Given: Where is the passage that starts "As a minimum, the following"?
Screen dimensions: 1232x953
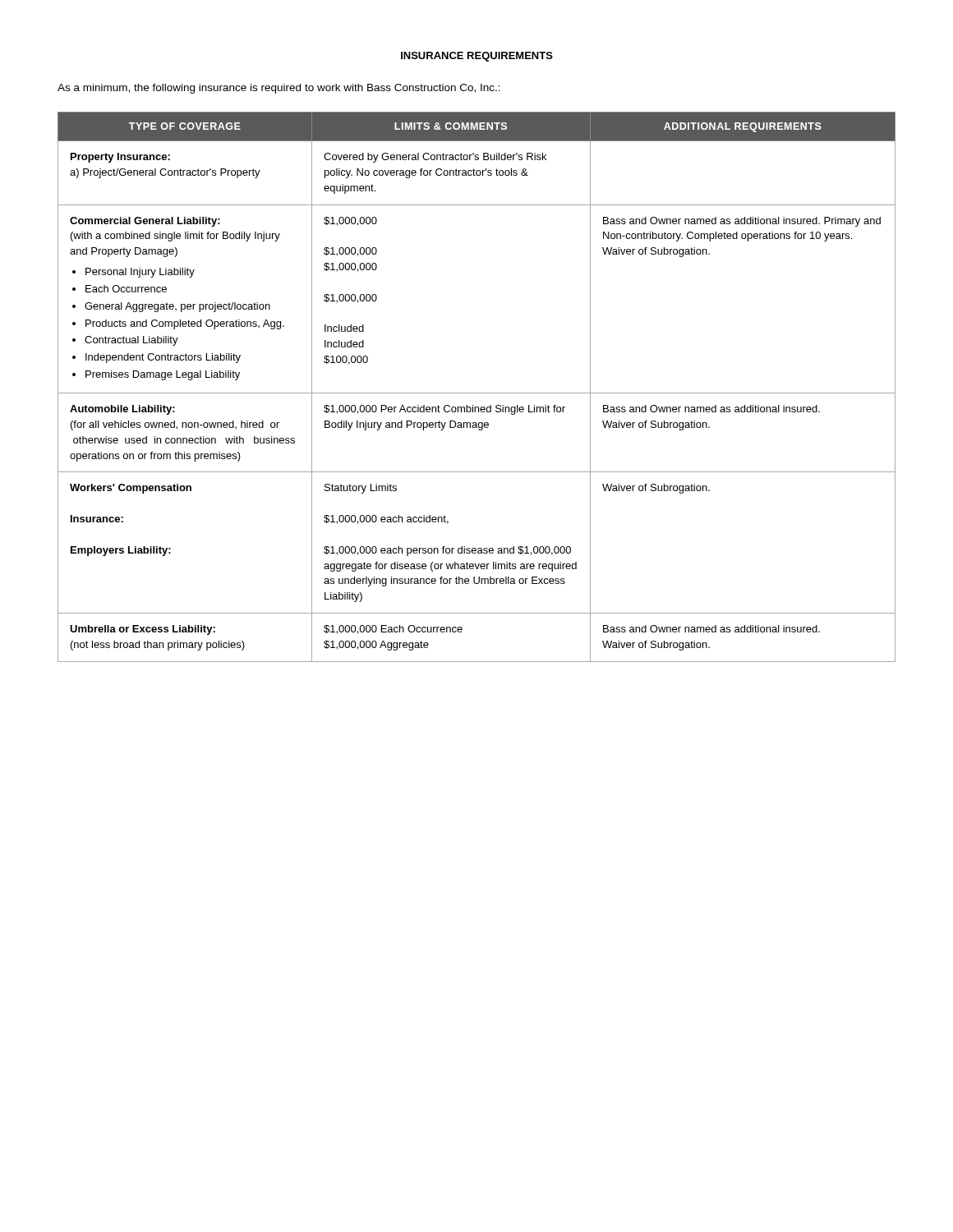Looking at the screenshot, I should (x=279, y=87).
